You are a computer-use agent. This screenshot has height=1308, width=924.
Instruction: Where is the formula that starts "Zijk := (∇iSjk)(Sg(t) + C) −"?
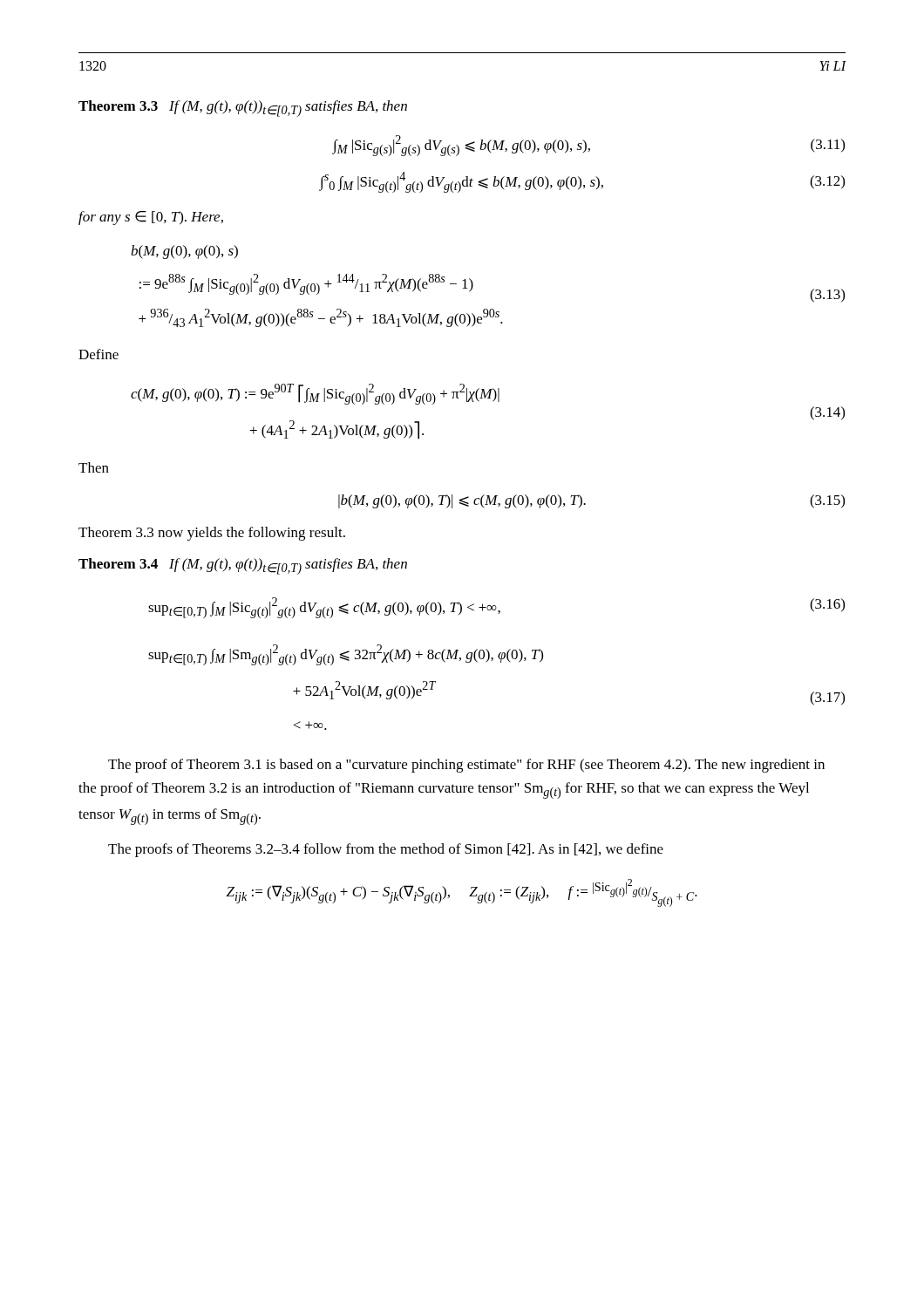coord(462,892)
